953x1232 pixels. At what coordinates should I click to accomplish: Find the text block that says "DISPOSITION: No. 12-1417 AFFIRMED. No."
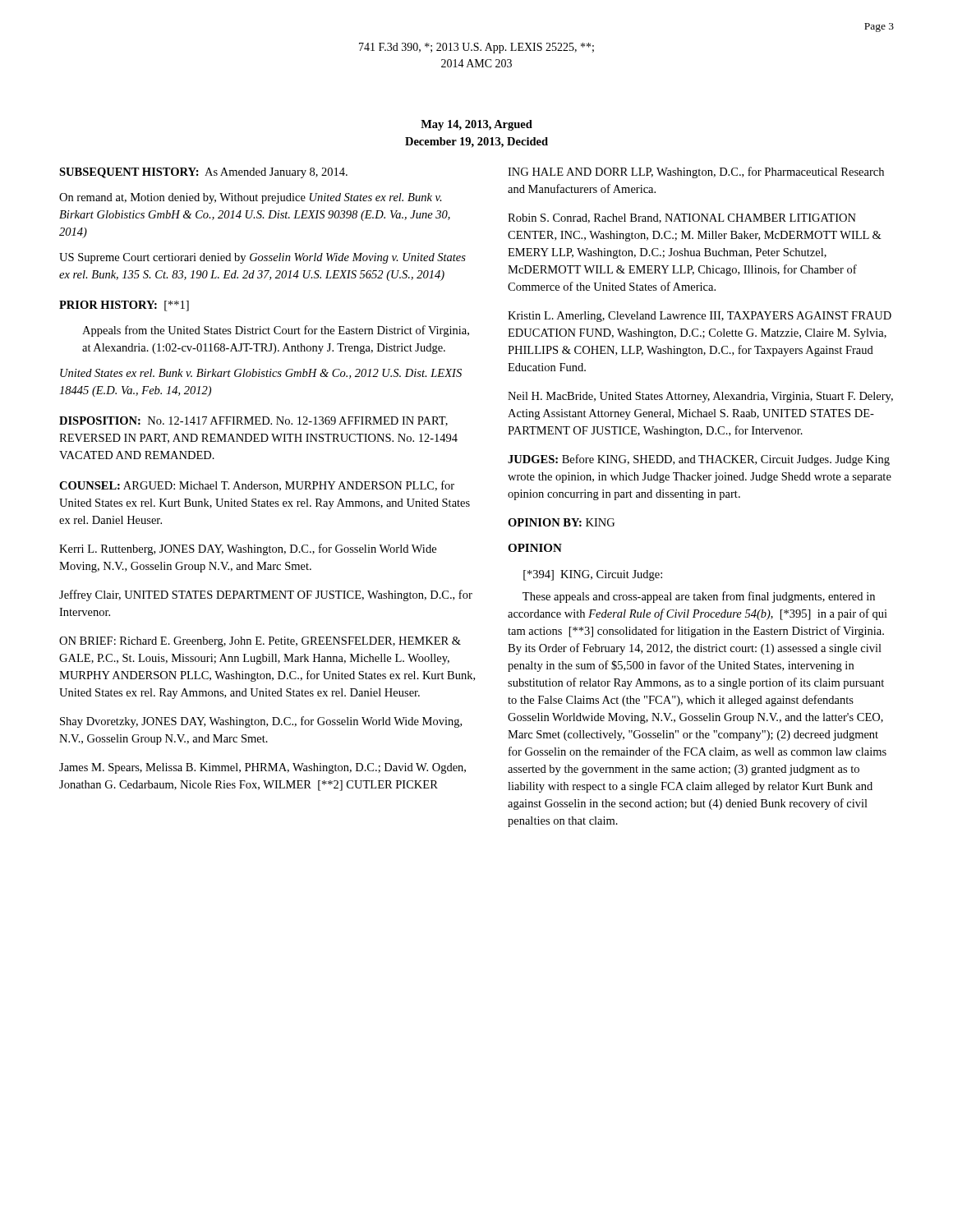pos(258,438)
